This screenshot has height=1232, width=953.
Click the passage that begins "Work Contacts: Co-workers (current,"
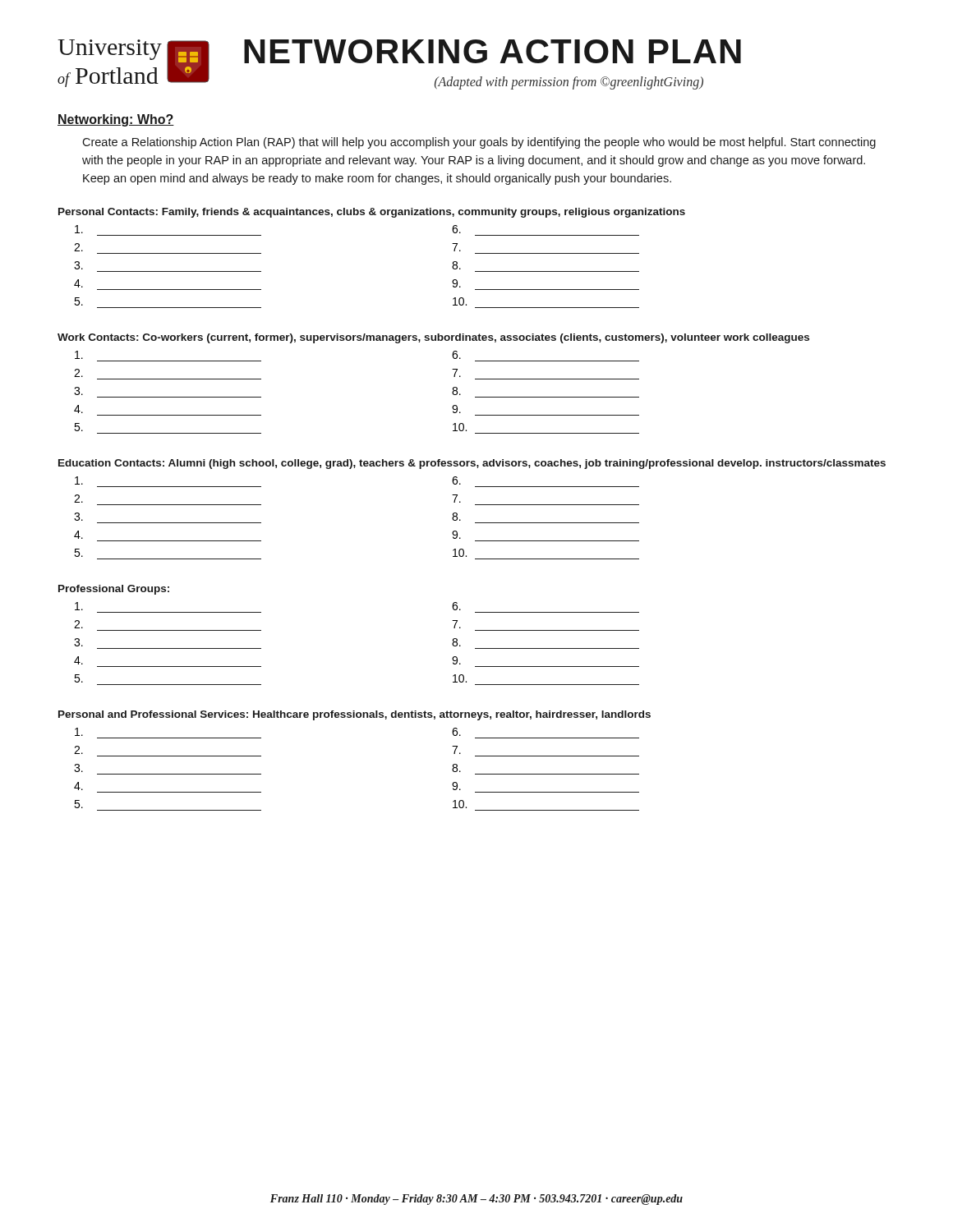434,337
